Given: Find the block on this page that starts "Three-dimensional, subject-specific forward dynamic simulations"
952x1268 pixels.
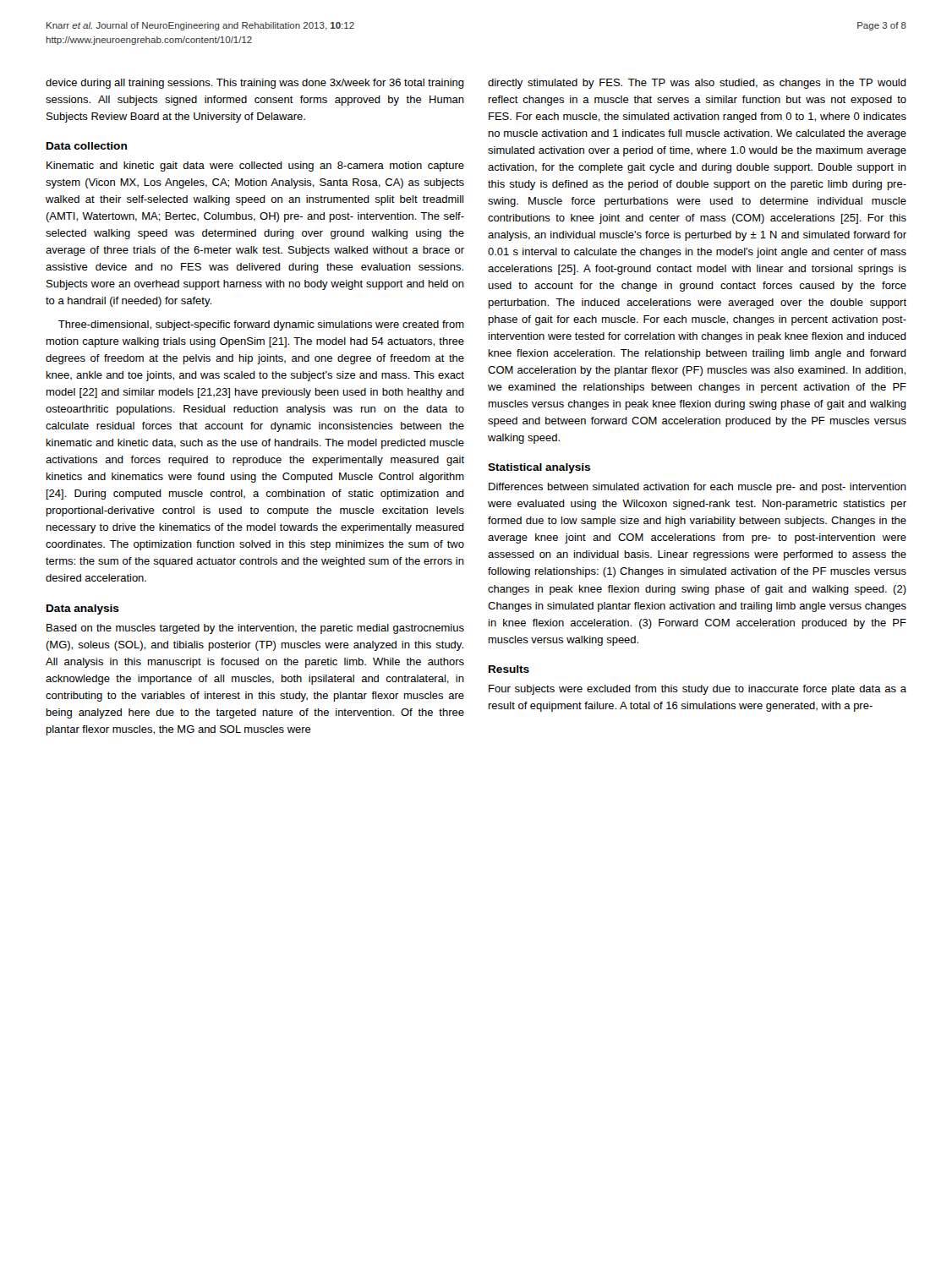Looking at the screenshot, I should (255, 451).
